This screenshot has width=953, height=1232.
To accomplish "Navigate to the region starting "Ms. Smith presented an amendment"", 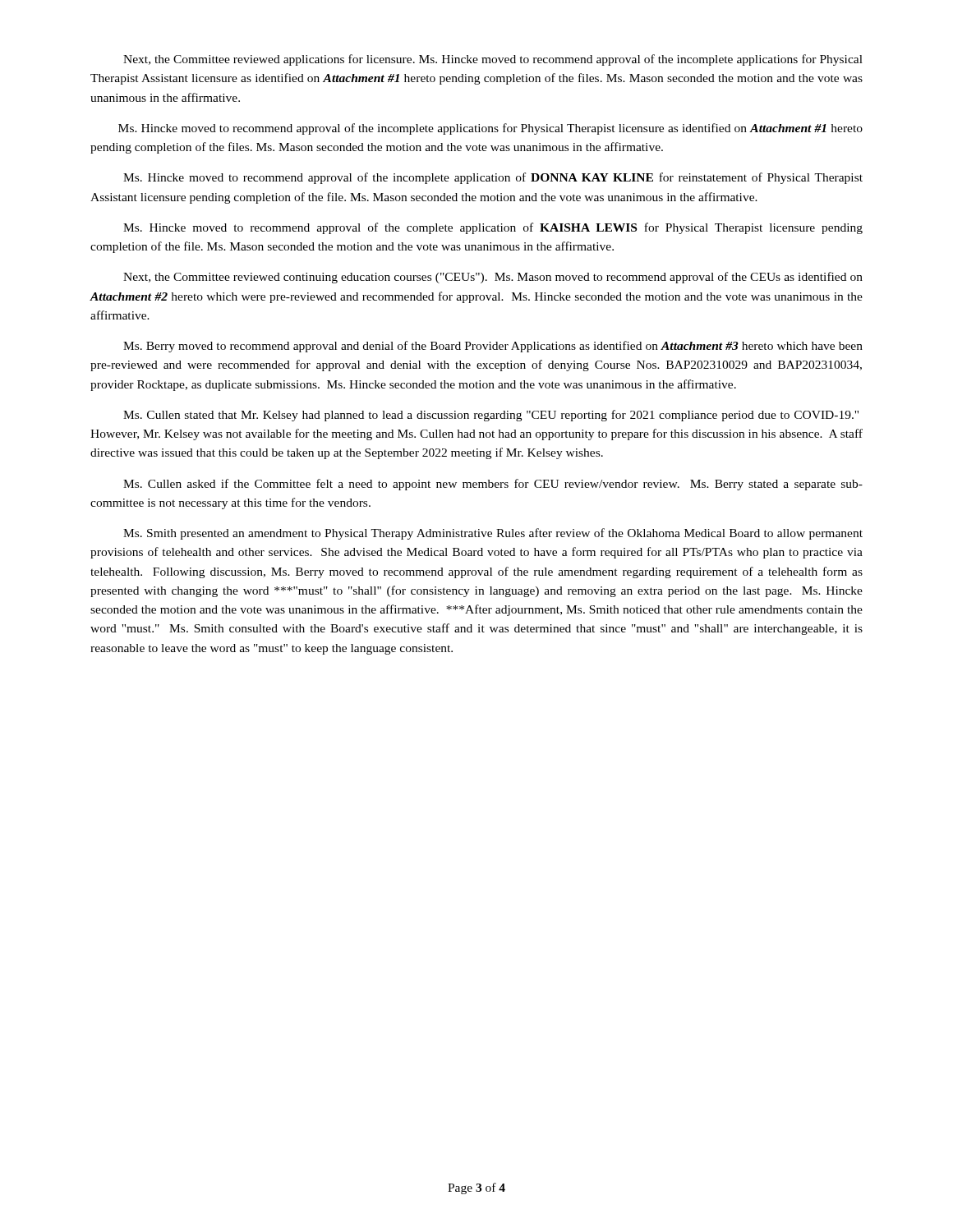I will click(476, 590).
